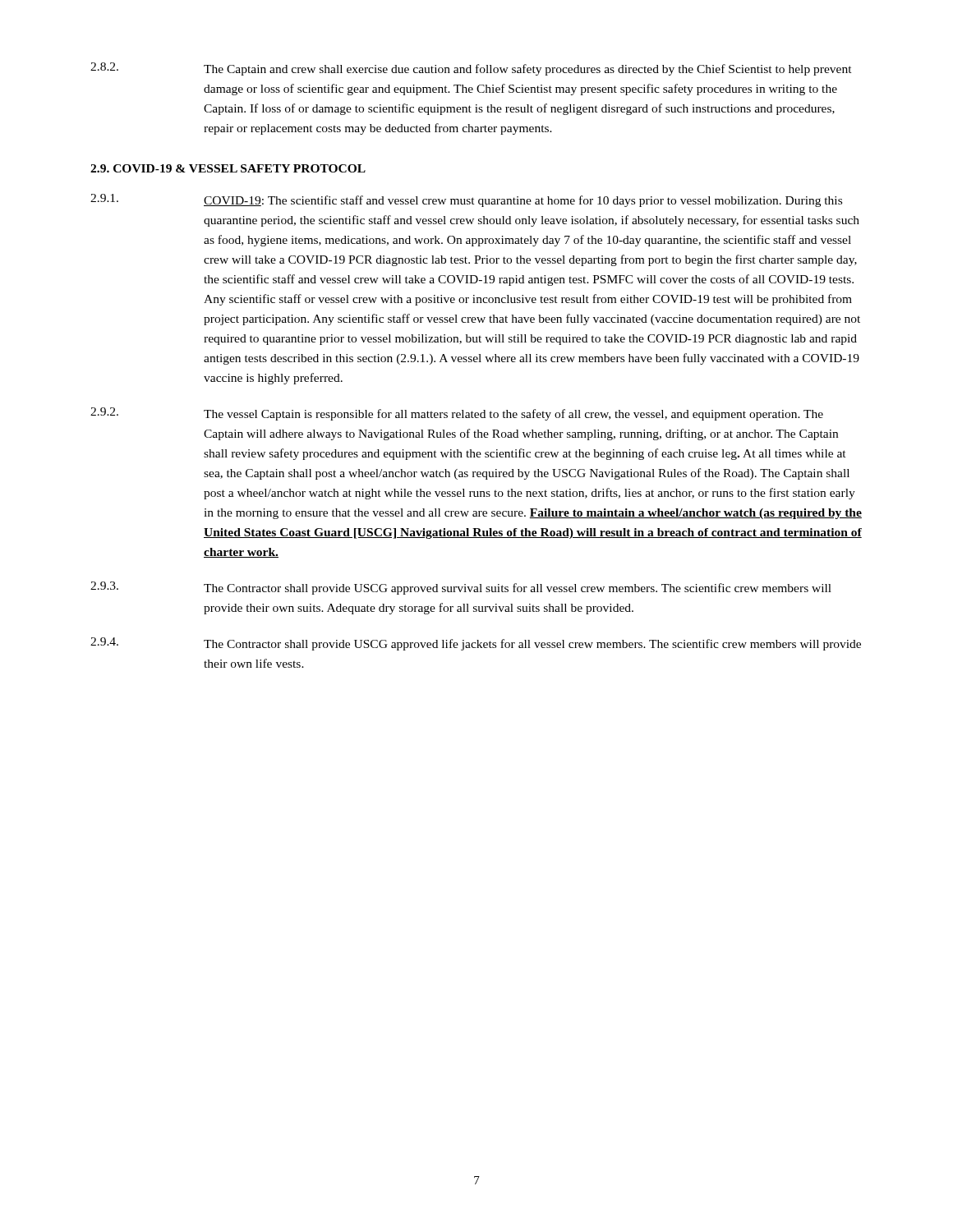Click on the list item that says "2.8.2. The Captain"

tap(476, 99)
